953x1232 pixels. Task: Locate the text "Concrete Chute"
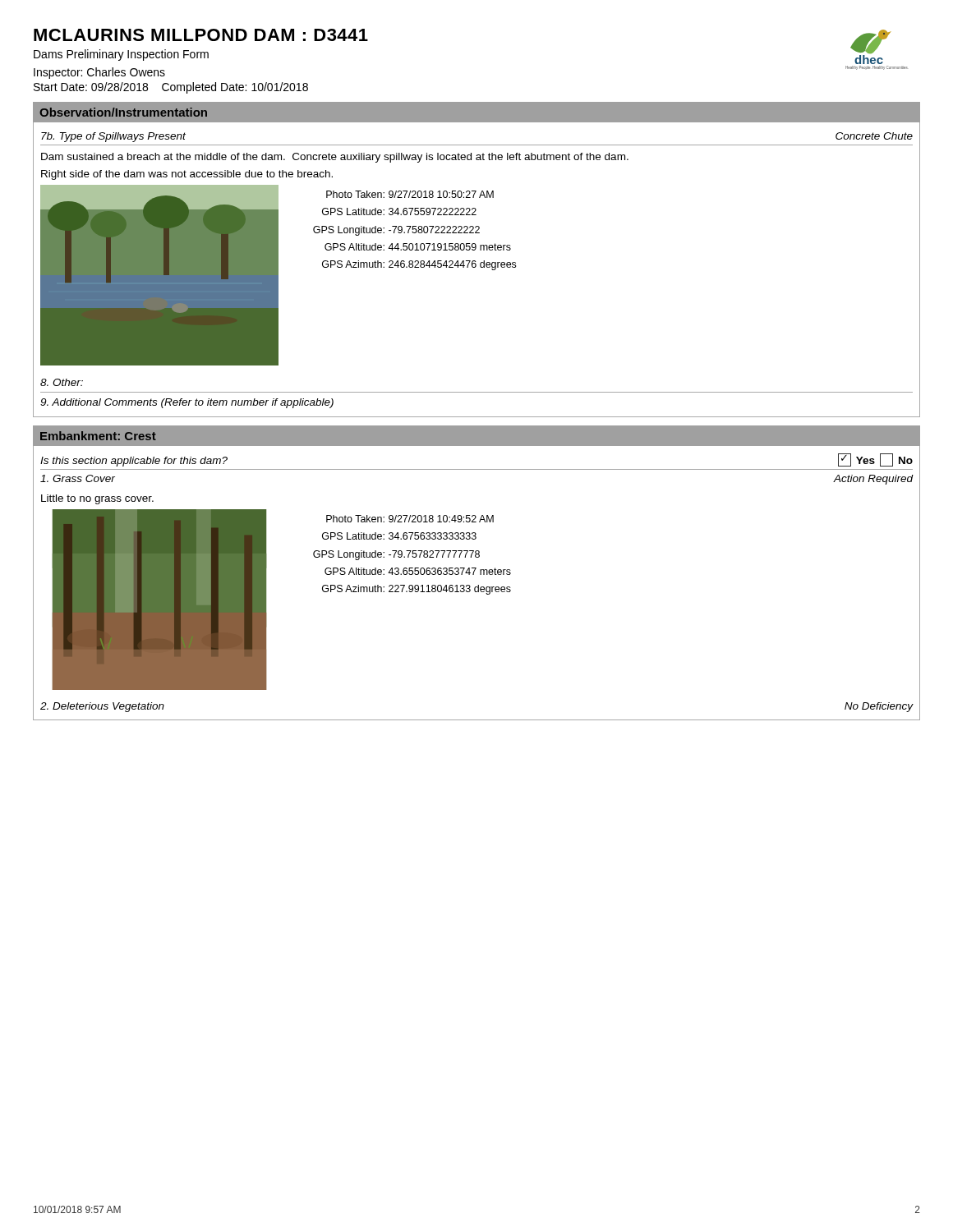point(874,136)
